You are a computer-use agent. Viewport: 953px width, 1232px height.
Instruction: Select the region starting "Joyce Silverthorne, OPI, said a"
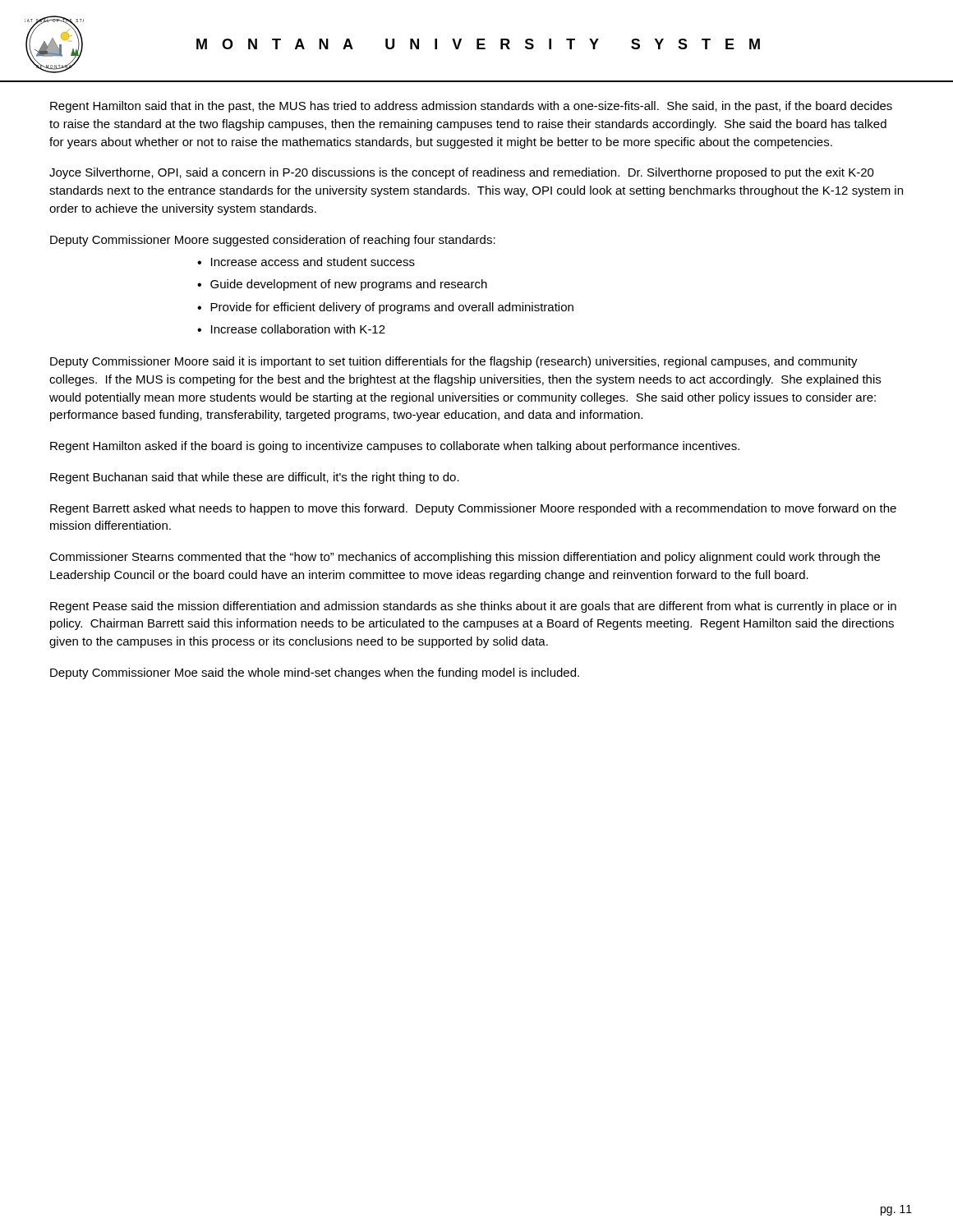click(476, 190)
